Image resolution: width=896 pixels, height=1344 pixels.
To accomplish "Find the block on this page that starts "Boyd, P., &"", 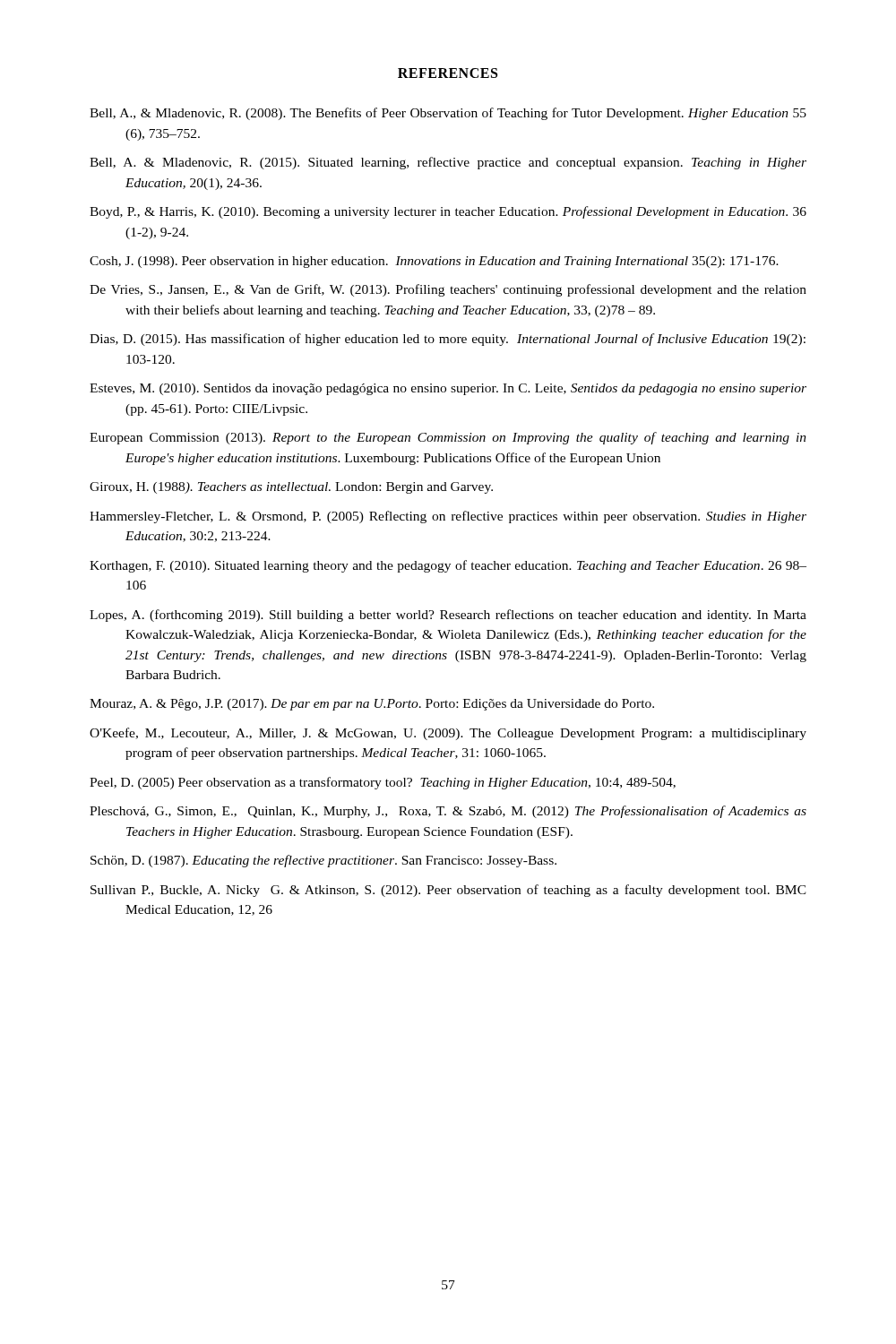I will coord(448,221).
